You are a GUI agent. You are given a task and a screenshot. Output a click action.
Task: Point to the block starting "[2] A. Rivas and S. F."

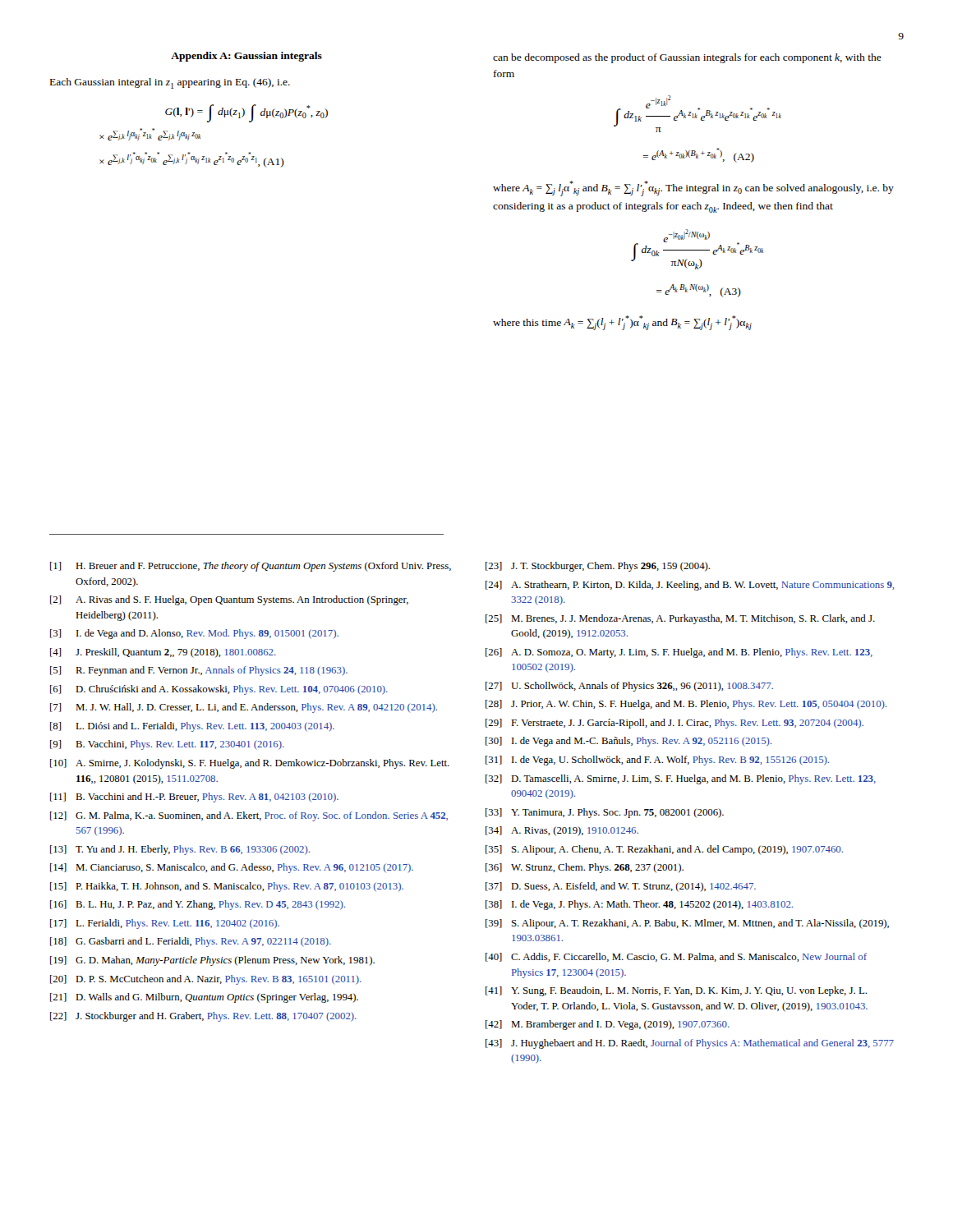[x=255, y=607]
